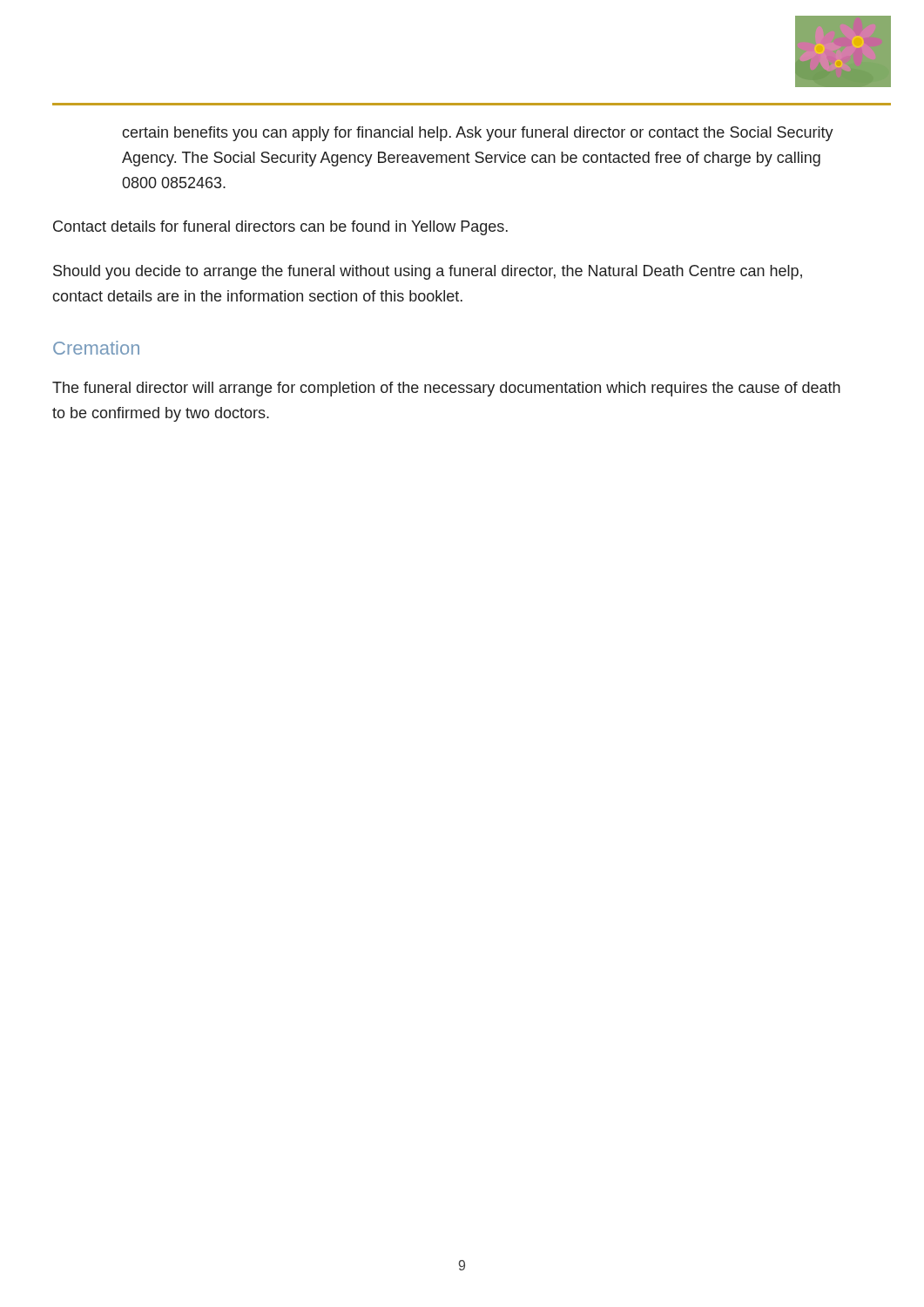The width and height of the screenshot is (924, 1307).
Task: Find the text block with the text "The funeral director will arrange"
Action: point(447,400)
